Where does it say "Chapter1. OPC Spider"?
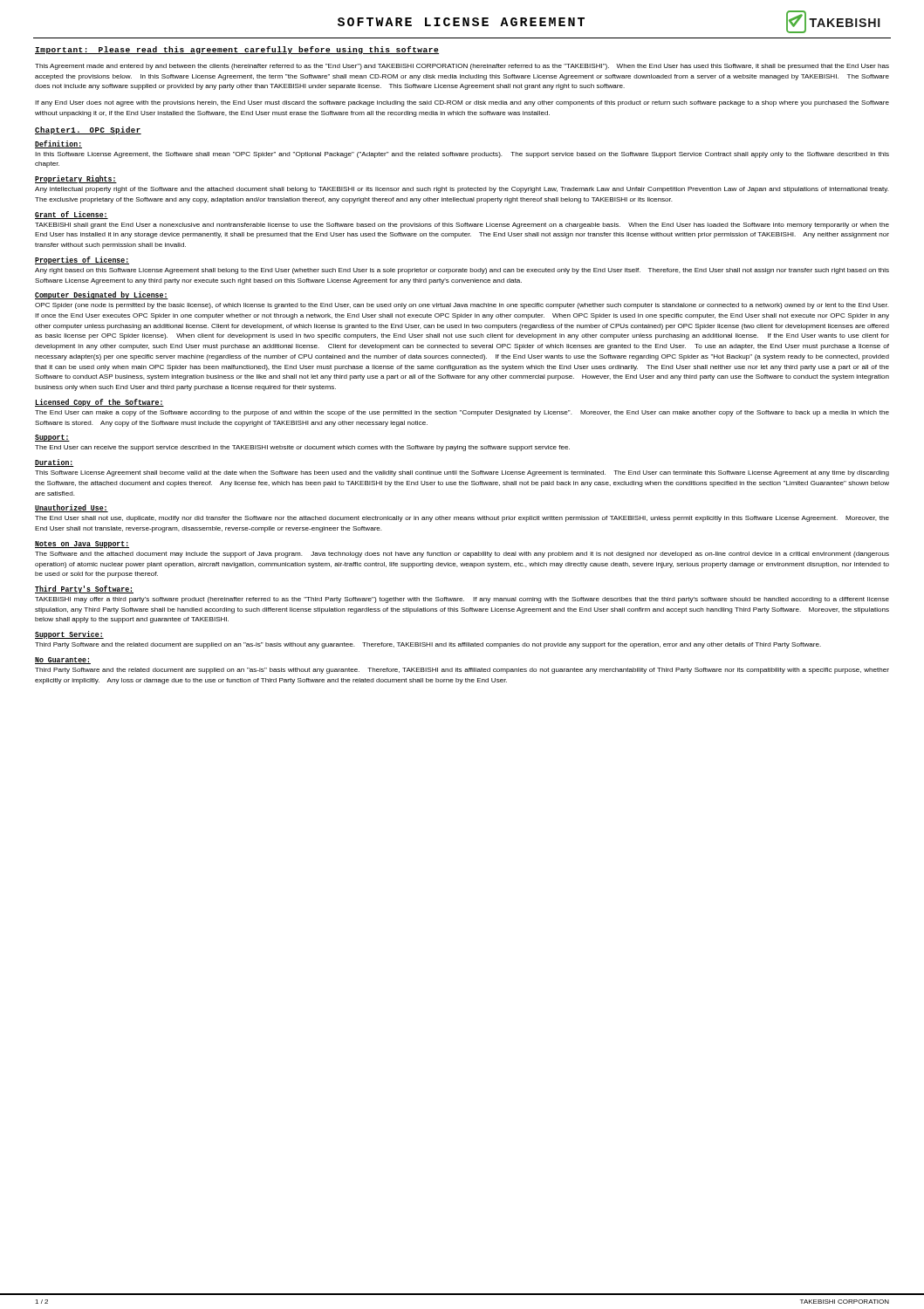The width and height of the screenshot is (924, 1309). point(88,131)
